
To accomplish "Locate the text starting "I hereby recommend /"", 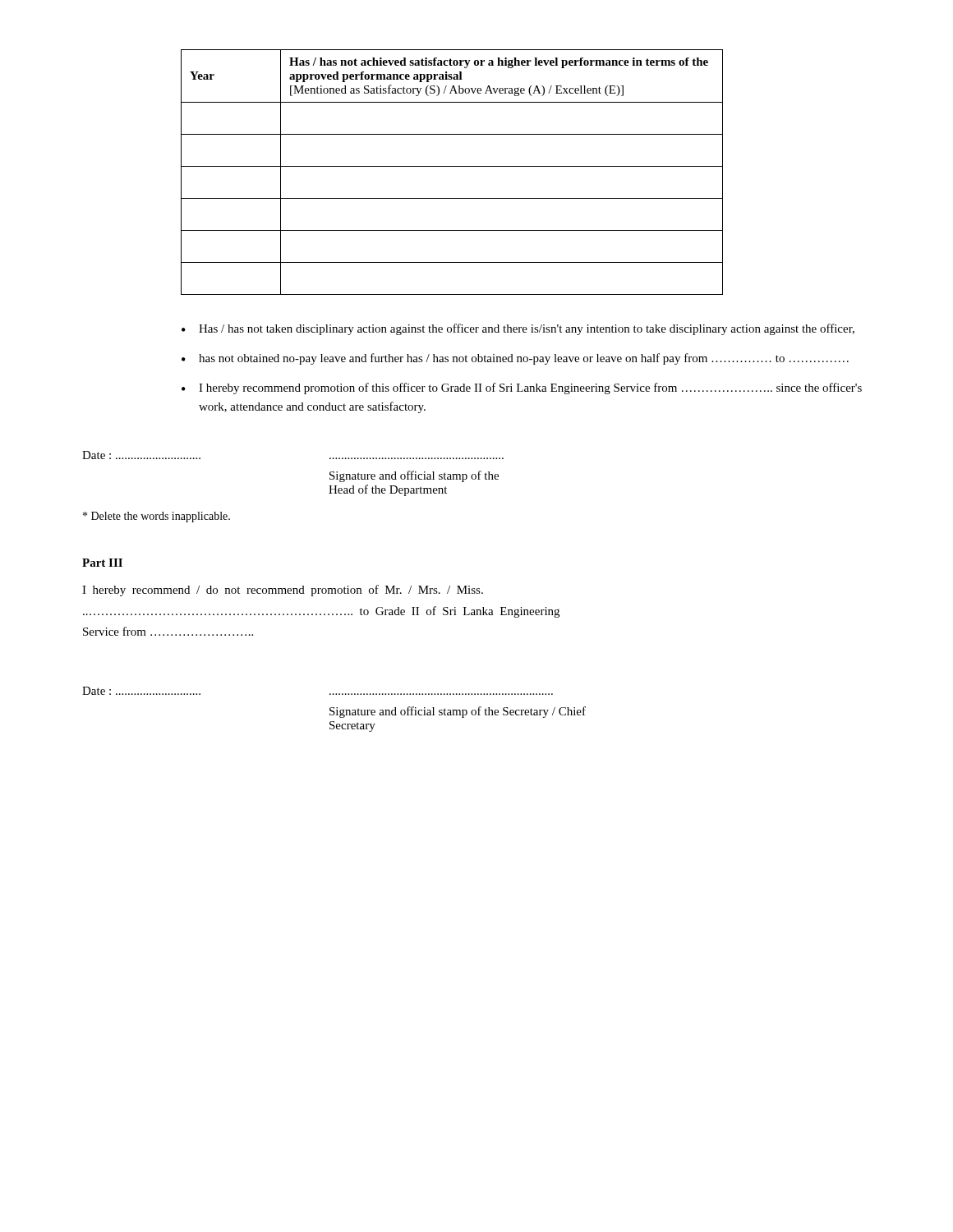I will 321,611.
